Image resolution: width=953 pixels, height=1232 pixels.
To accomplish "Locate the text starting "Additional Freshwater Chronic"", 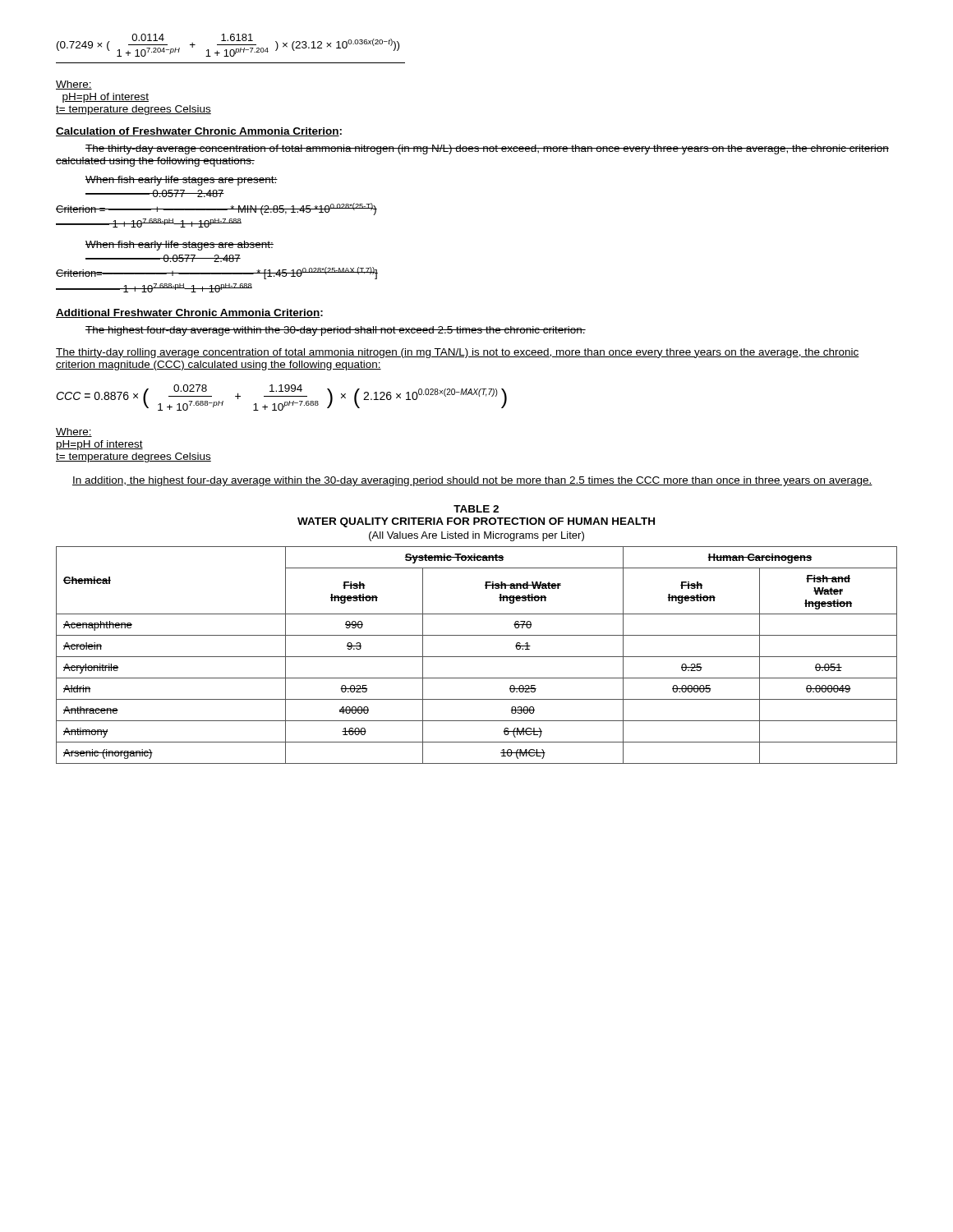I will click(x=190, y=312).
